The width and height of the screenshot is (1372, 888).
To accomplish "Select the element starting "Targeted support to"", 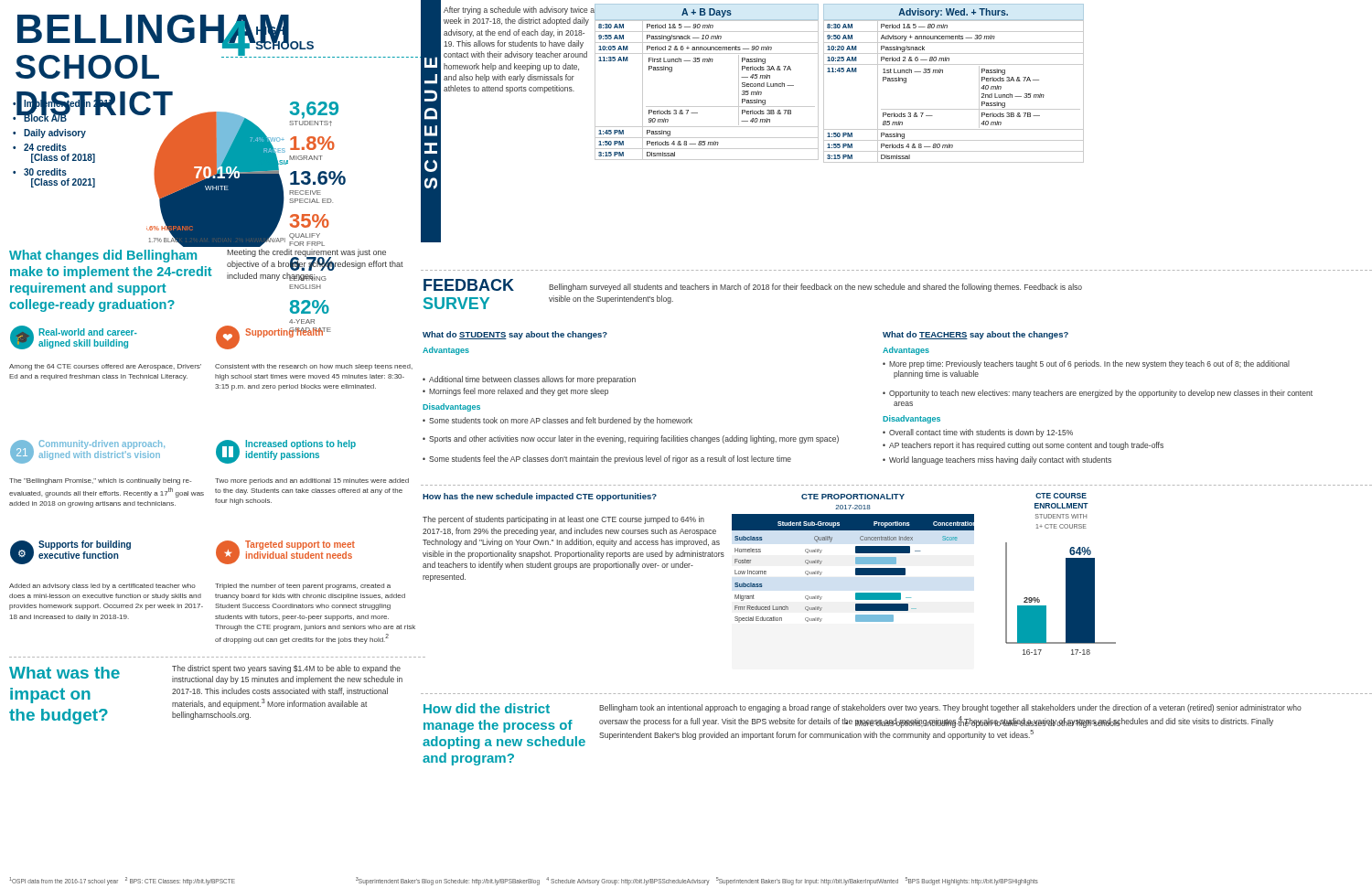I will click(x=300, y=550).
